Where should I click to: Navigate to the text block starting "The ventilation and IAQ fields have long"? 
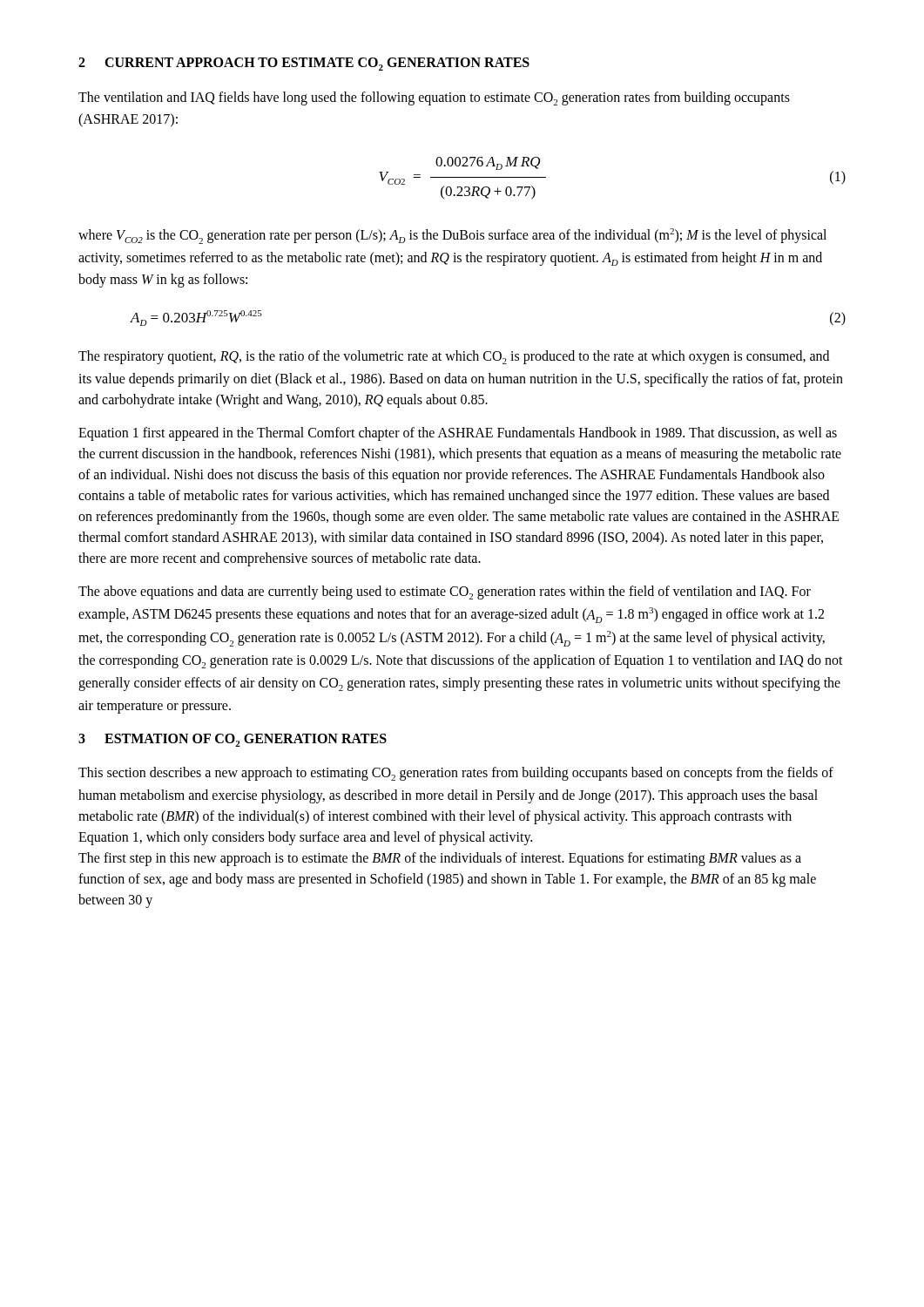pyautogui.click(x=462, y=109)
